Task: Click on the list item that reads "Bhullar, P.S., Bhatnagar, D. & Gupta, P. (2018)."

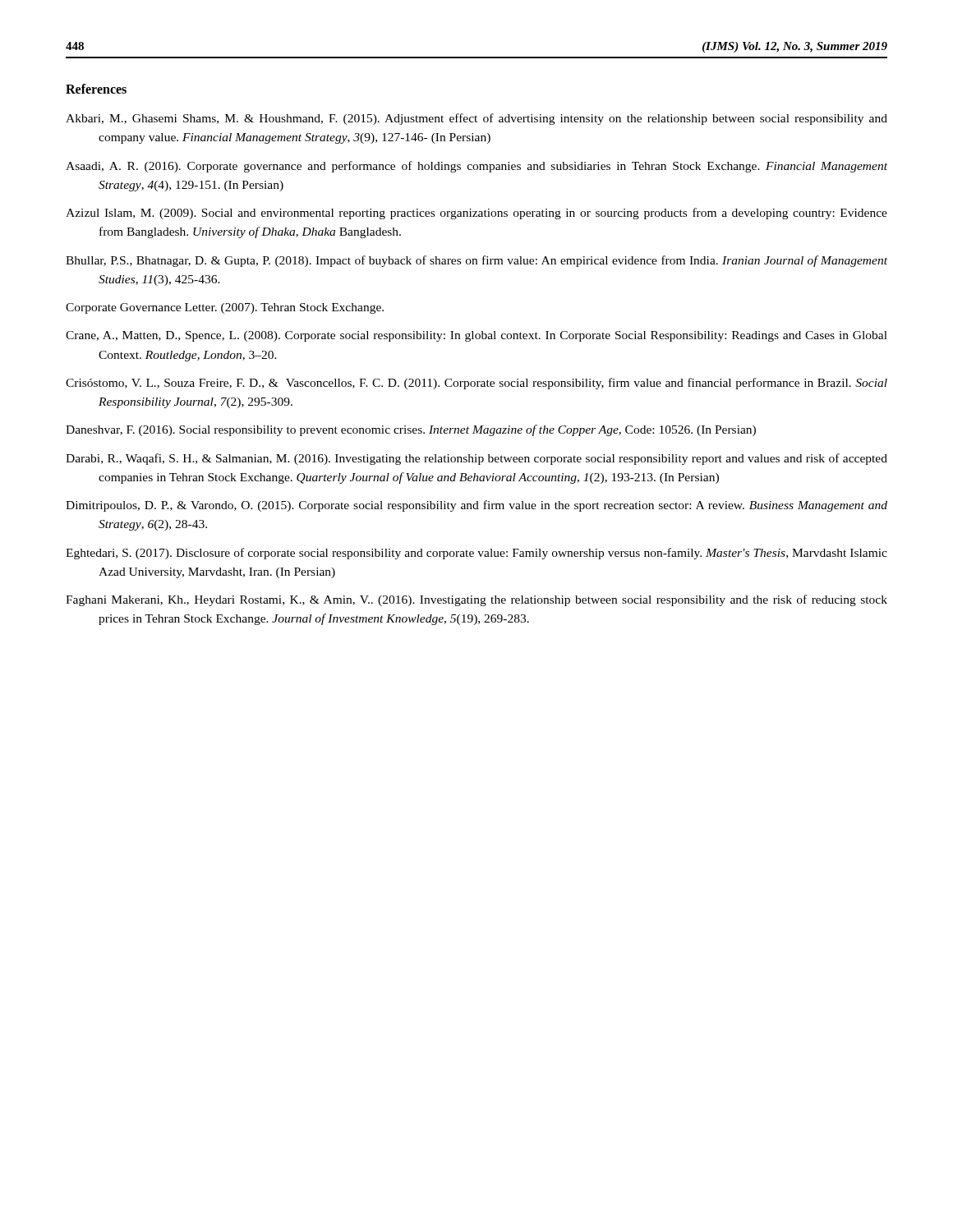Action: (x=476, y=269)
